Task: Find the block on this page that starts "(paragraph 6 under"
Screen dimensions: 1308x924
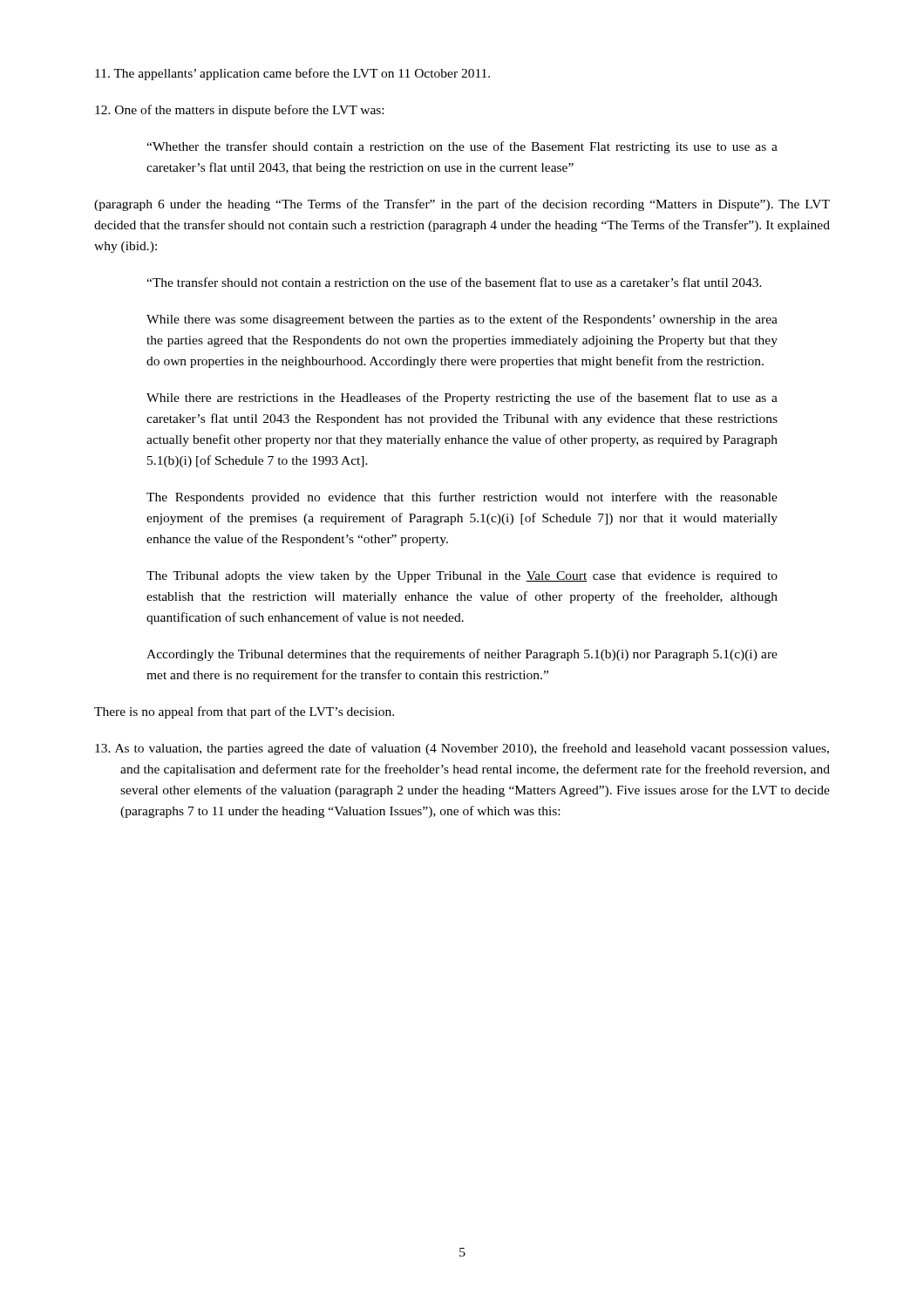Action: click(x=462, y=225)
